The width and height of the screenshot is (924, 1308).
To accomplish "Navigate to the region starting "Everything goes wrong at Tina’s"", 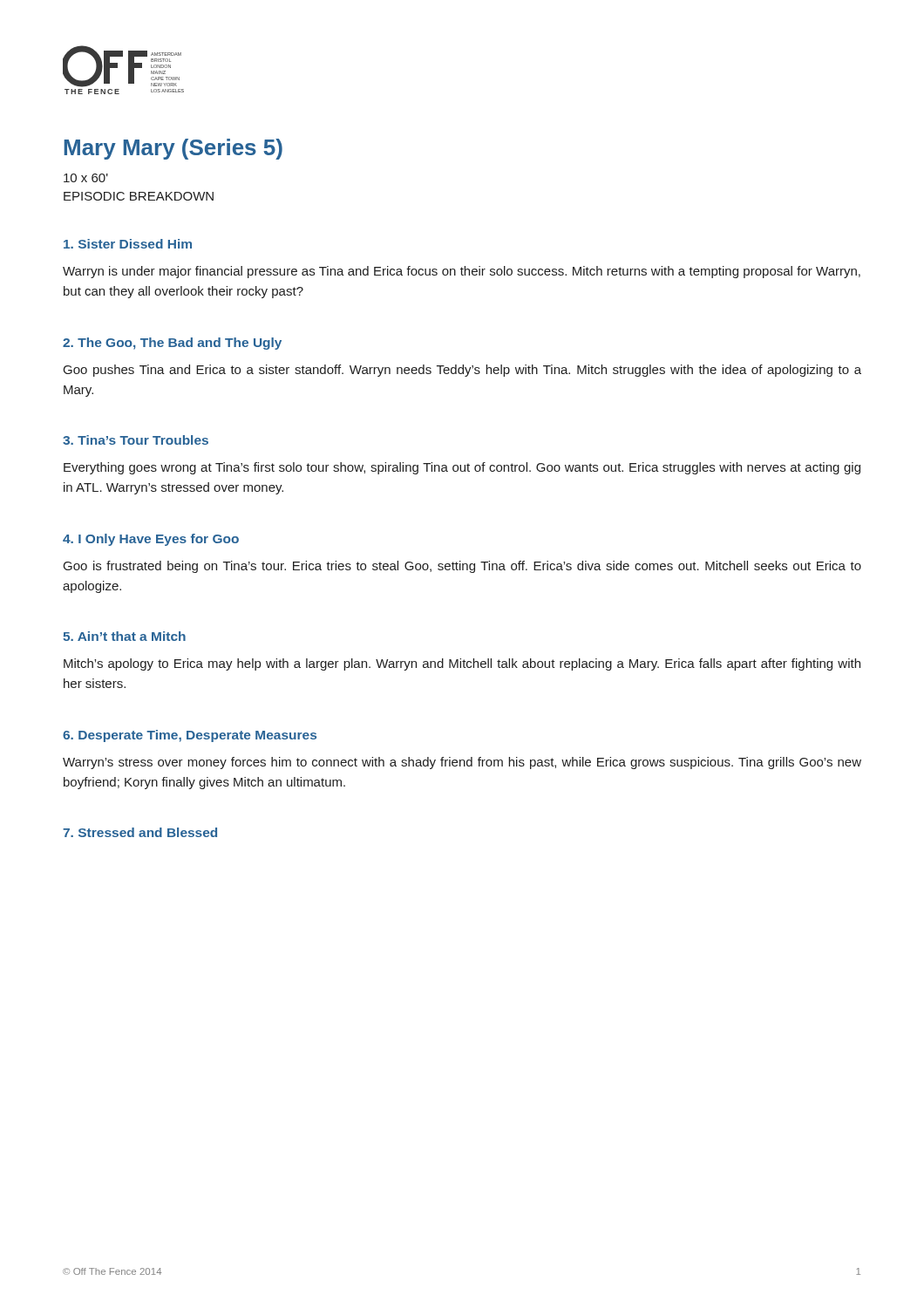I will point(462,477).
